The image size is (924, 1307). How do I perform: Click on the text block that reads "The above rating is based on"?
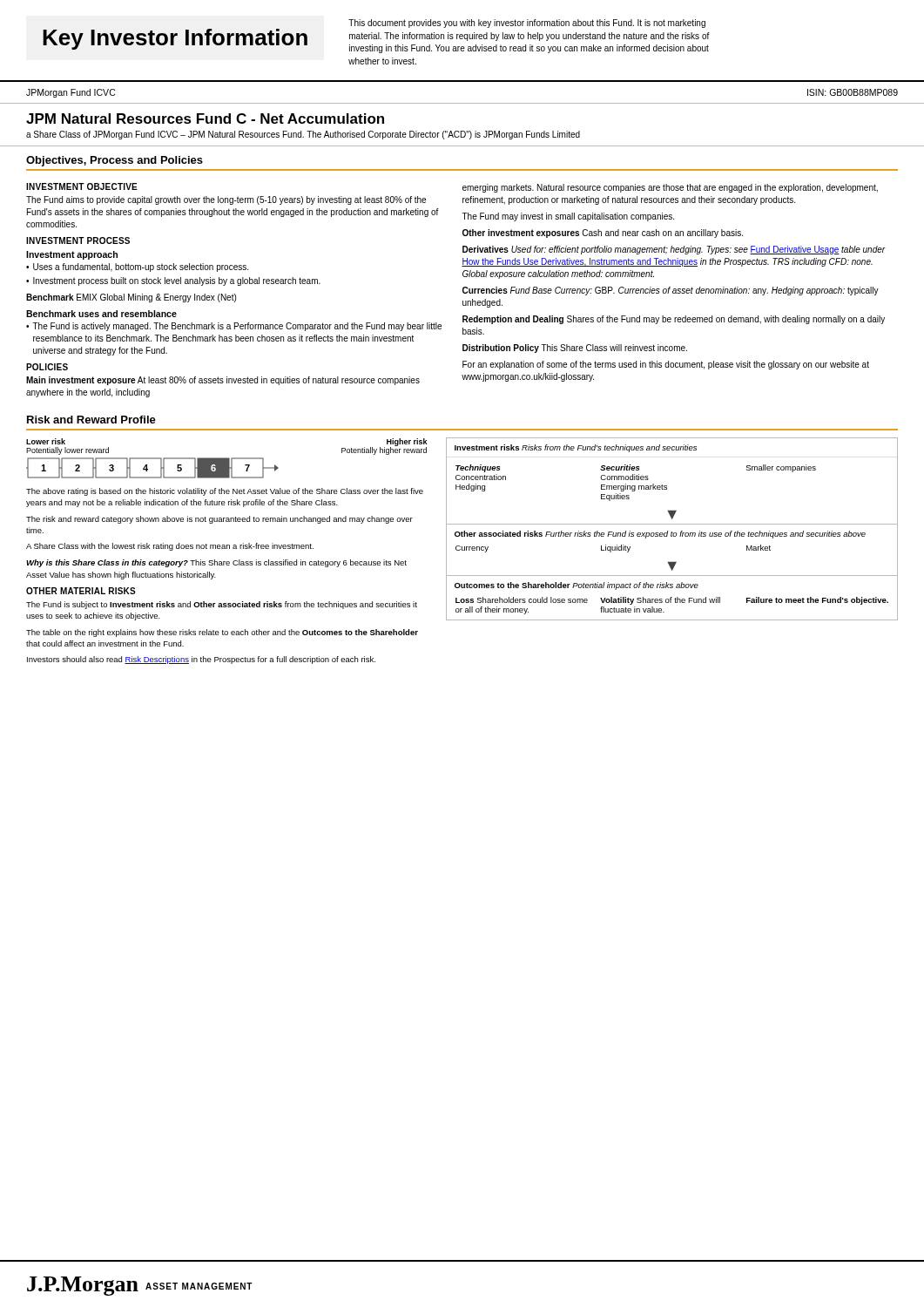coord(225,497)
